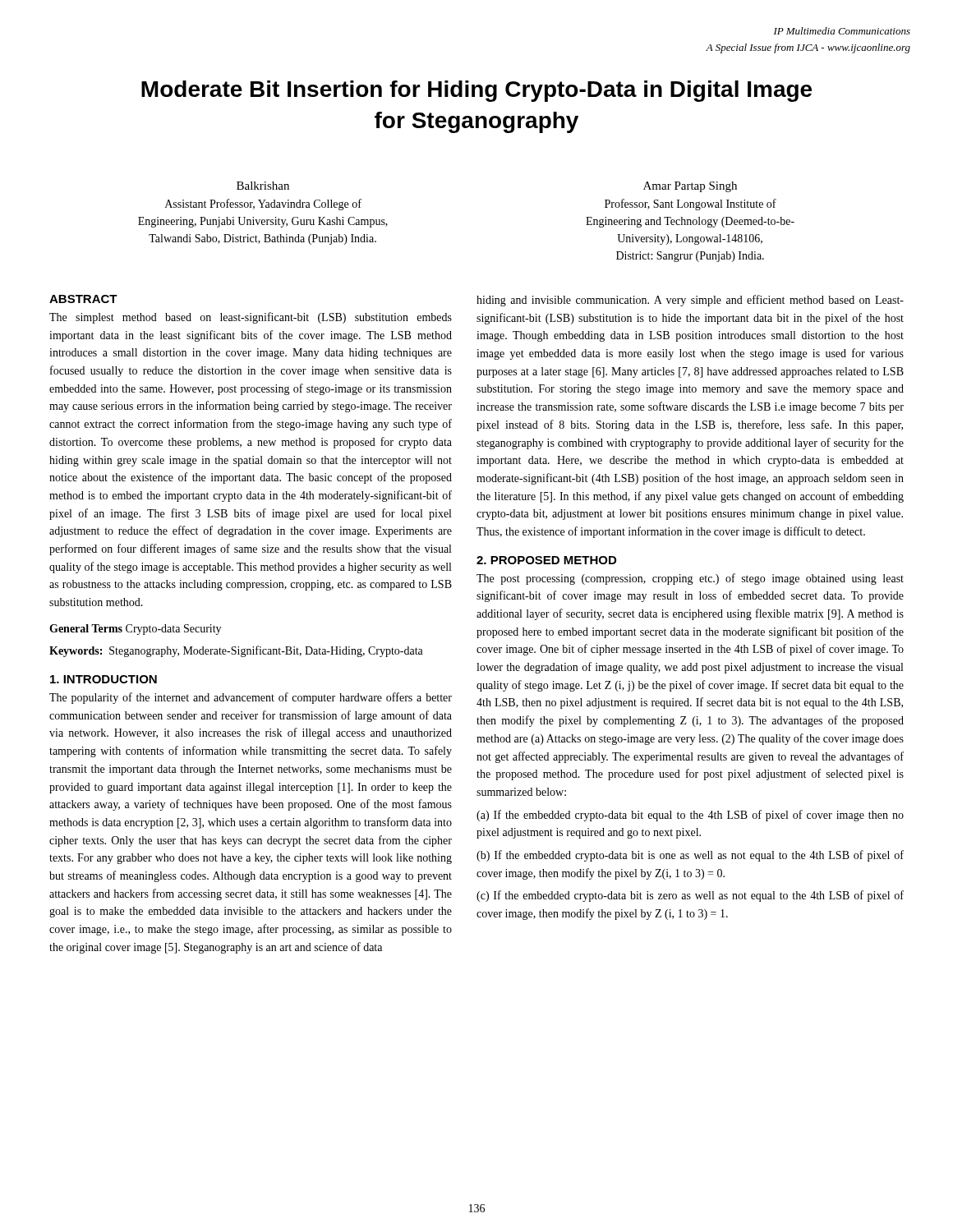This screenshot has width=953, height=1232.
Task: Locate the block starting "The post processing (compression, cropping etc.) of stego"
Action: point(690,685)
